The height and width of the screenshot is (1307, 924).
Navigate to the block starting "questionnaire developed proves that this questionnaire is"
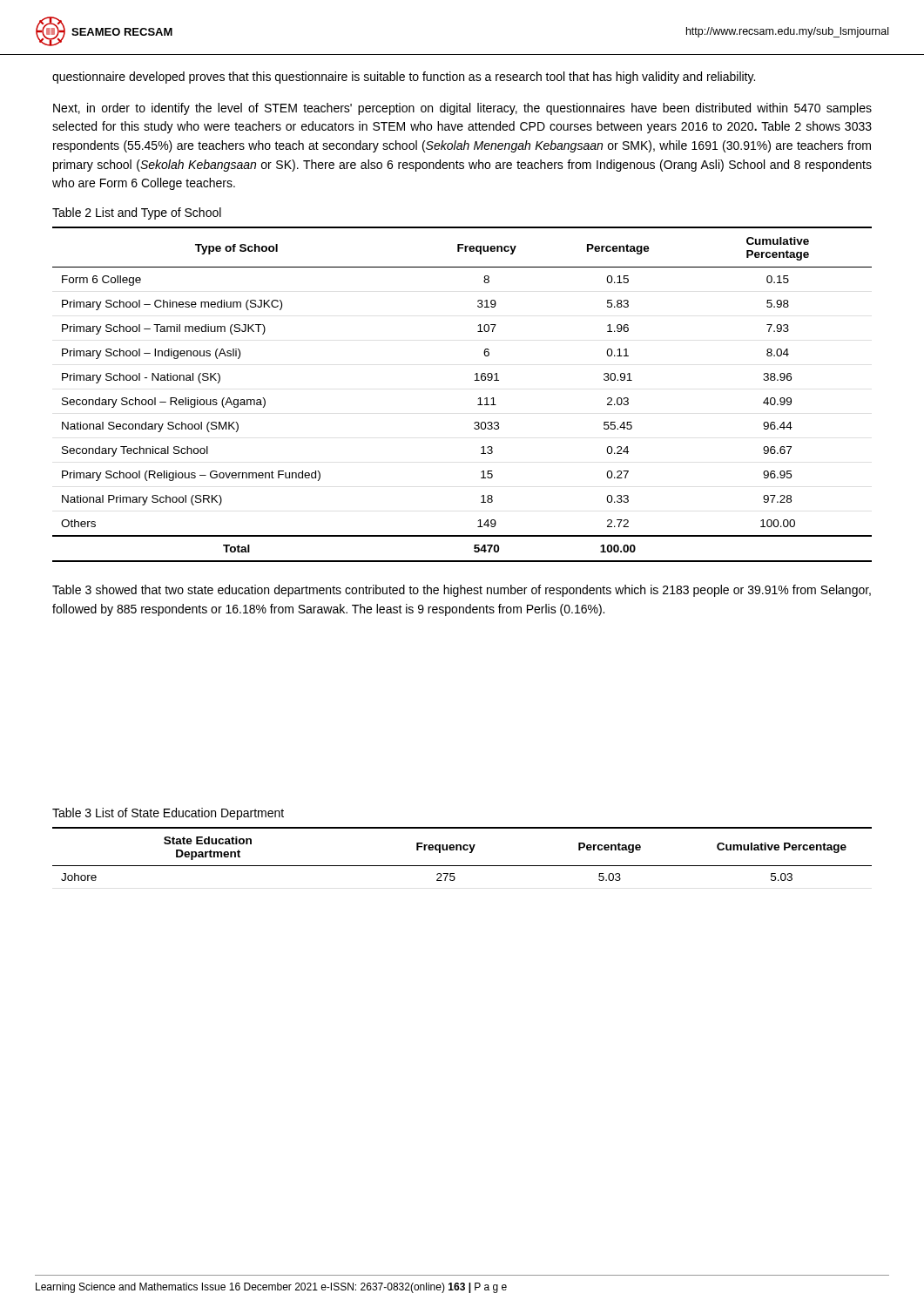(404, 77)
